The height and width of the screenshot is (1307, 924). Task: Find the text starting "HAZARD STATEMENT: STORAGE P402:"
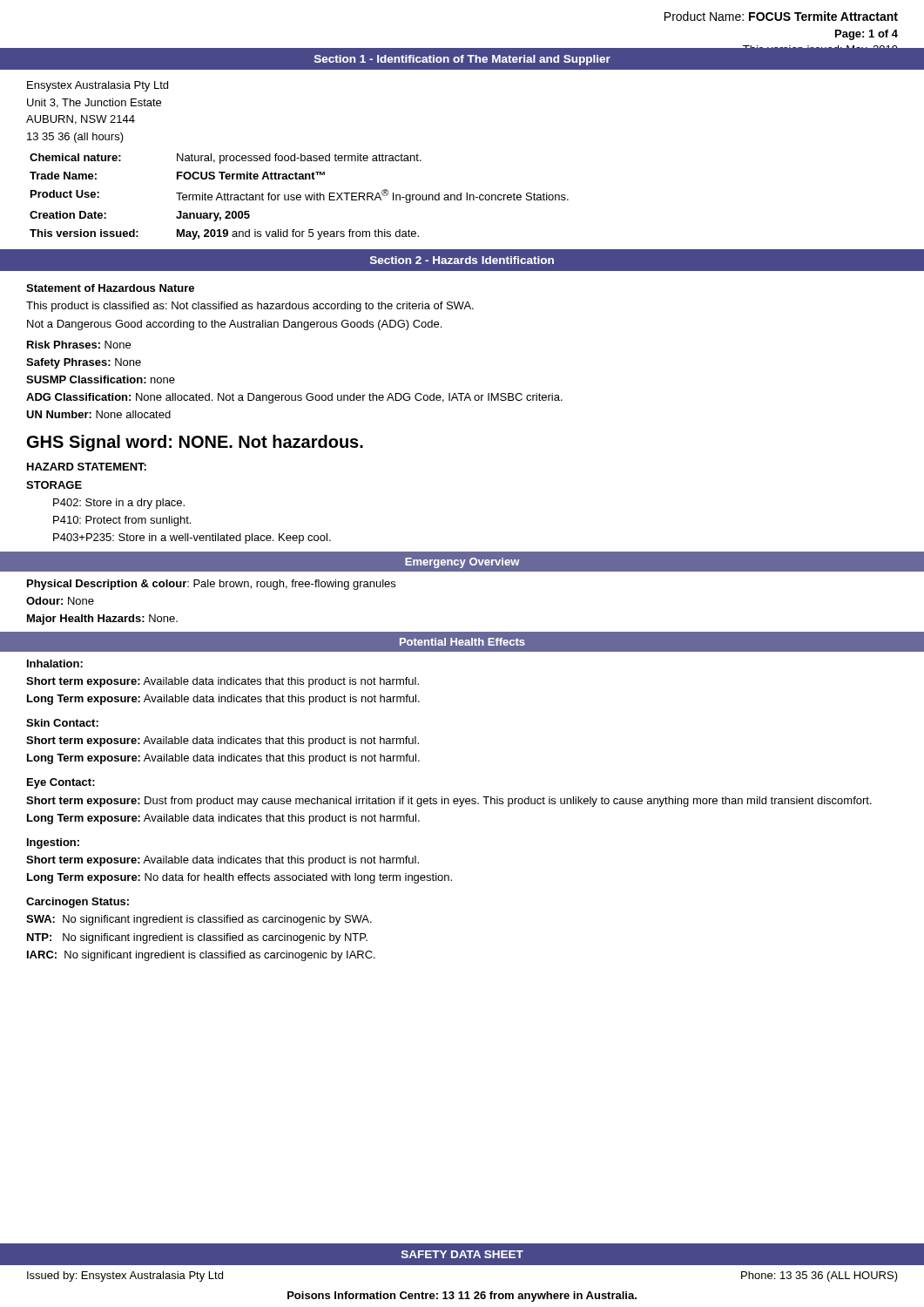click(87, 467)
